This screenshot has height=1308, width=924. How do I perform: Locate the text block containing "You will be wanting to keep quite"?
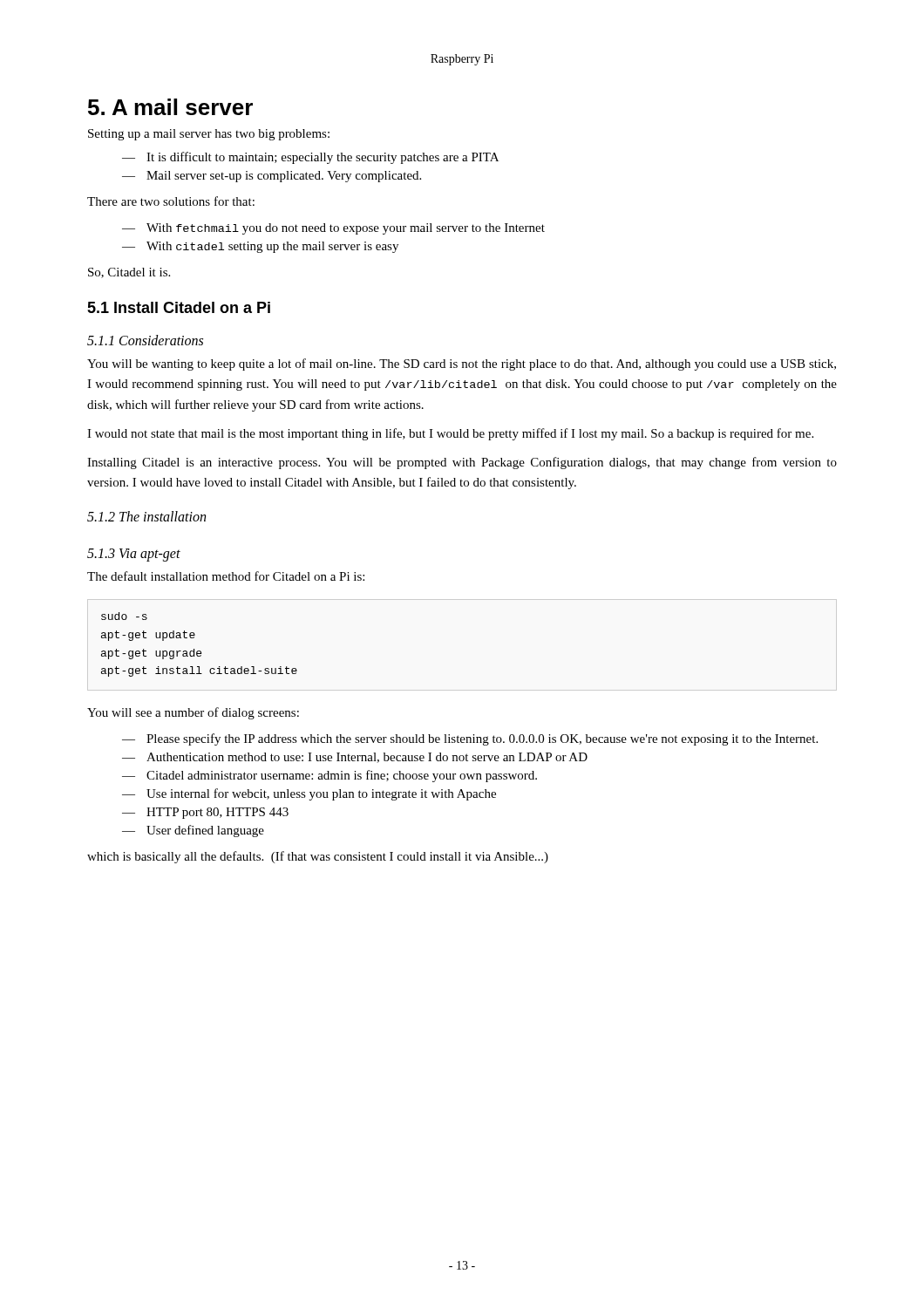[x=462, y=384]
